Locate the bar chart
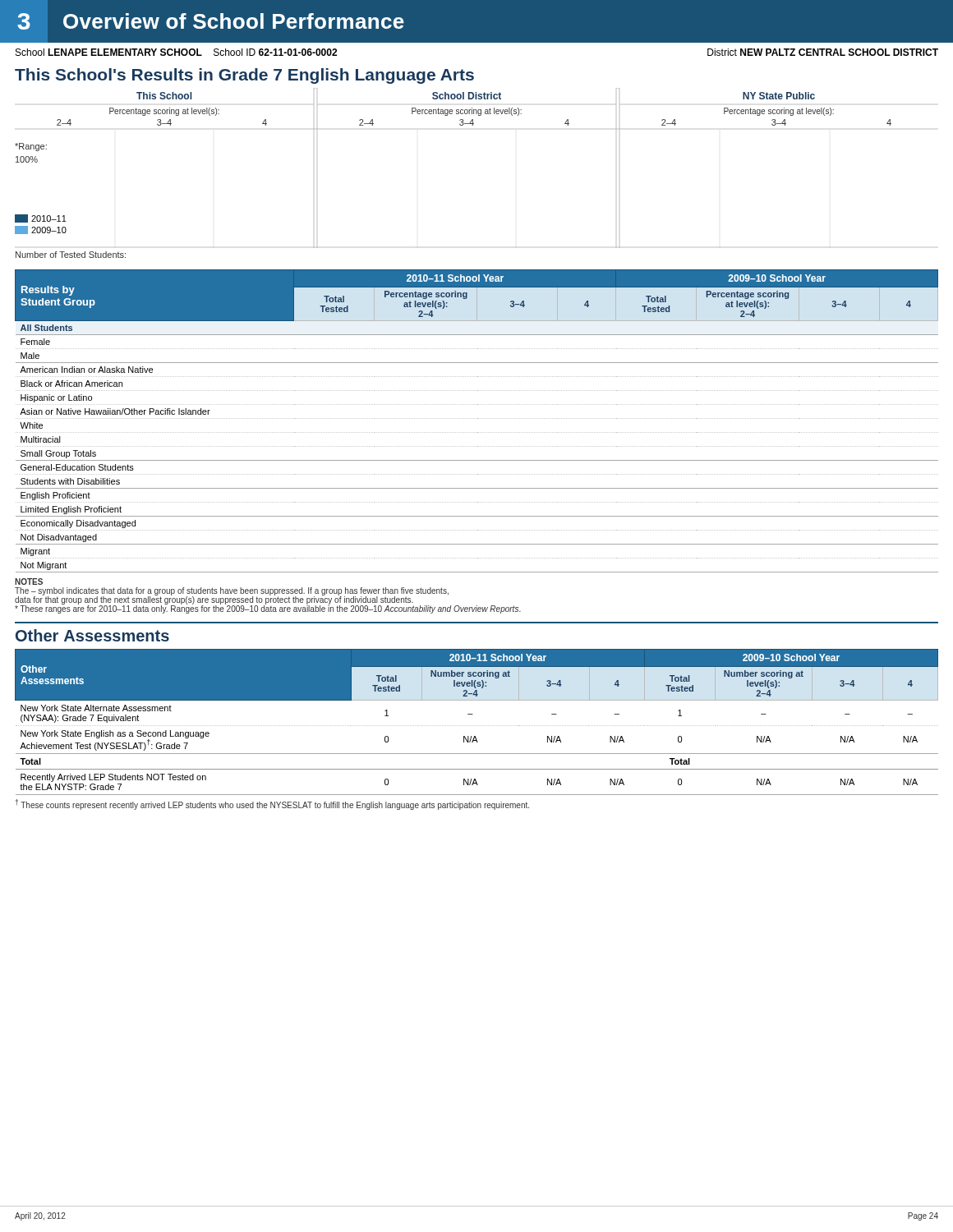Viewport: 953px width, 1232px height. pos(476,174)
